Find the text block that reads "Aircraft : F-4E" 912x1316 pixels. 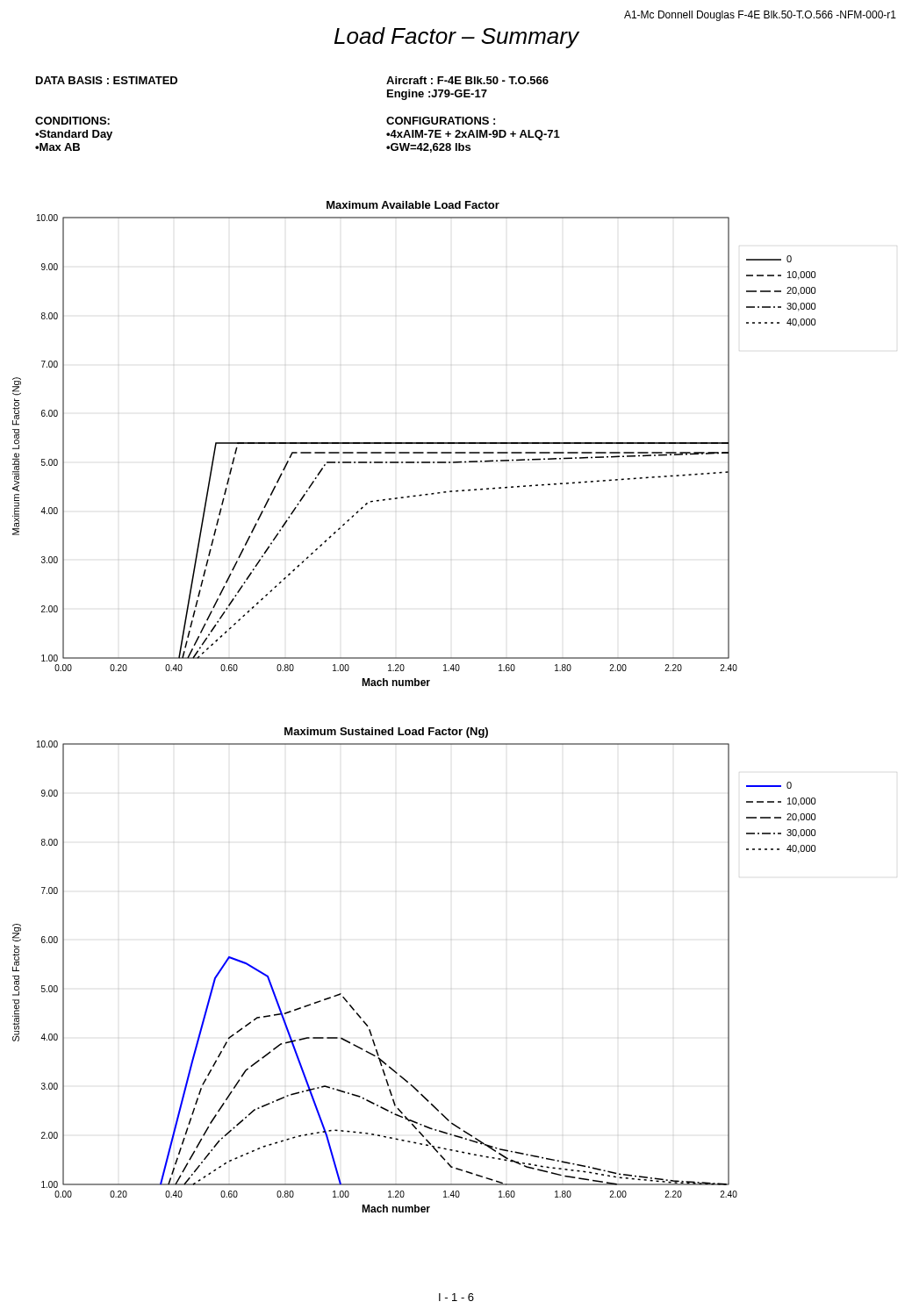(467, 87)
